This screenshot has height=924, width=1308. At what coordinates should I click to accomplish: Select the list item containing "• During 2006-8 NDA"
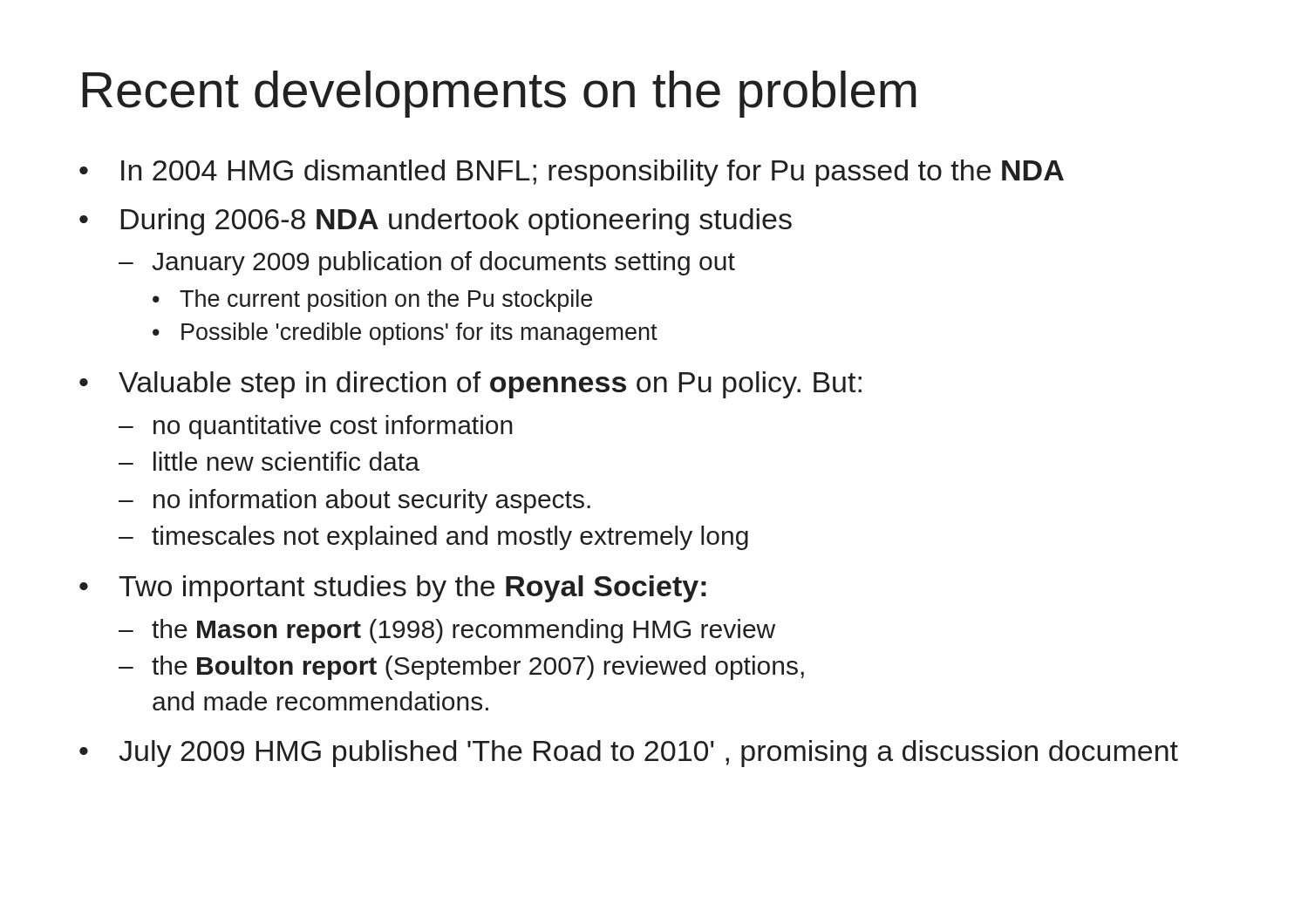(654, 277)
